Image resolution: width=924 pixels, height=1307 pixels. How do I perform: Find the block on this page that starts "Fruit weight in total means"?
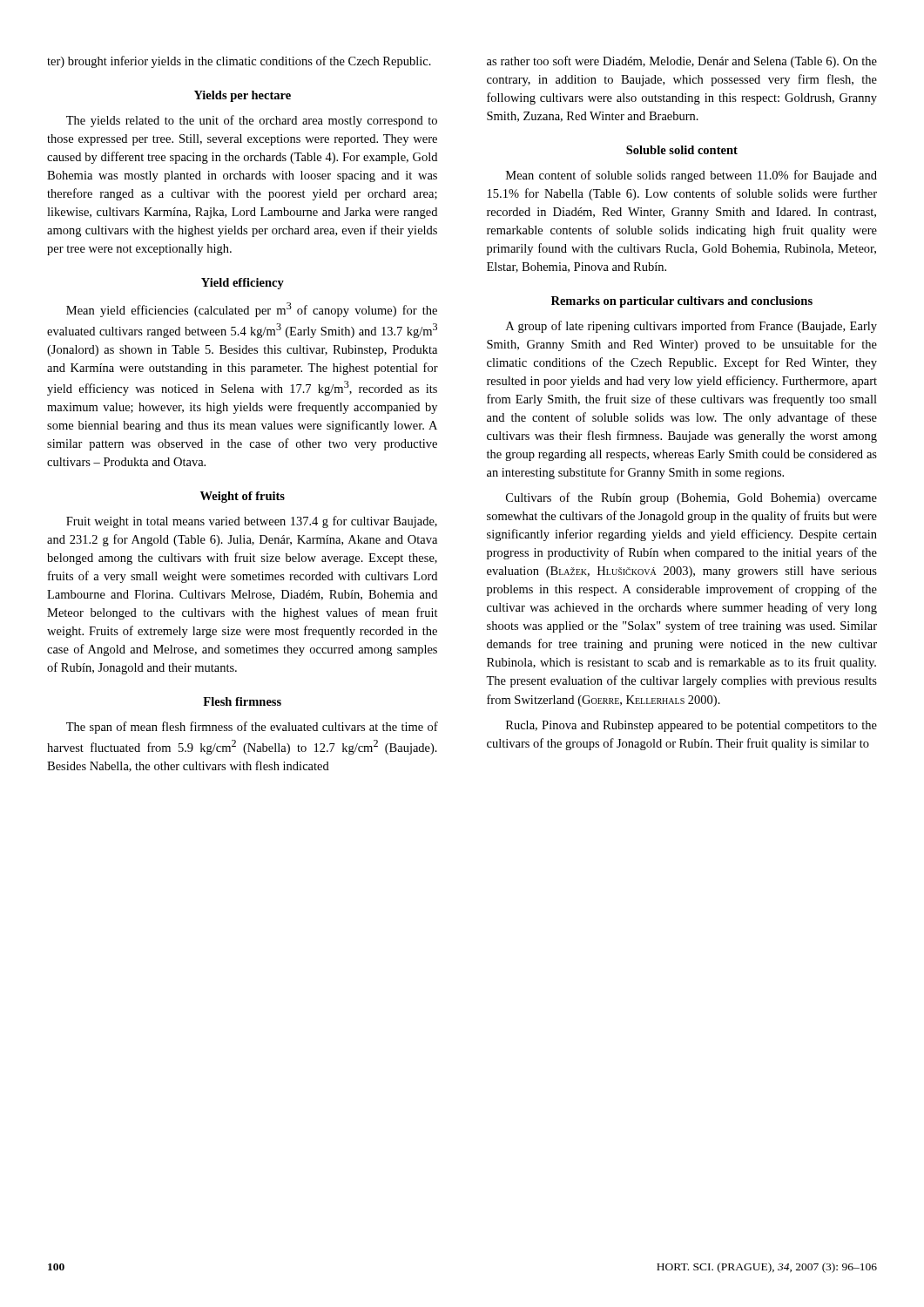pyautogui.click(x=242, y=595)
